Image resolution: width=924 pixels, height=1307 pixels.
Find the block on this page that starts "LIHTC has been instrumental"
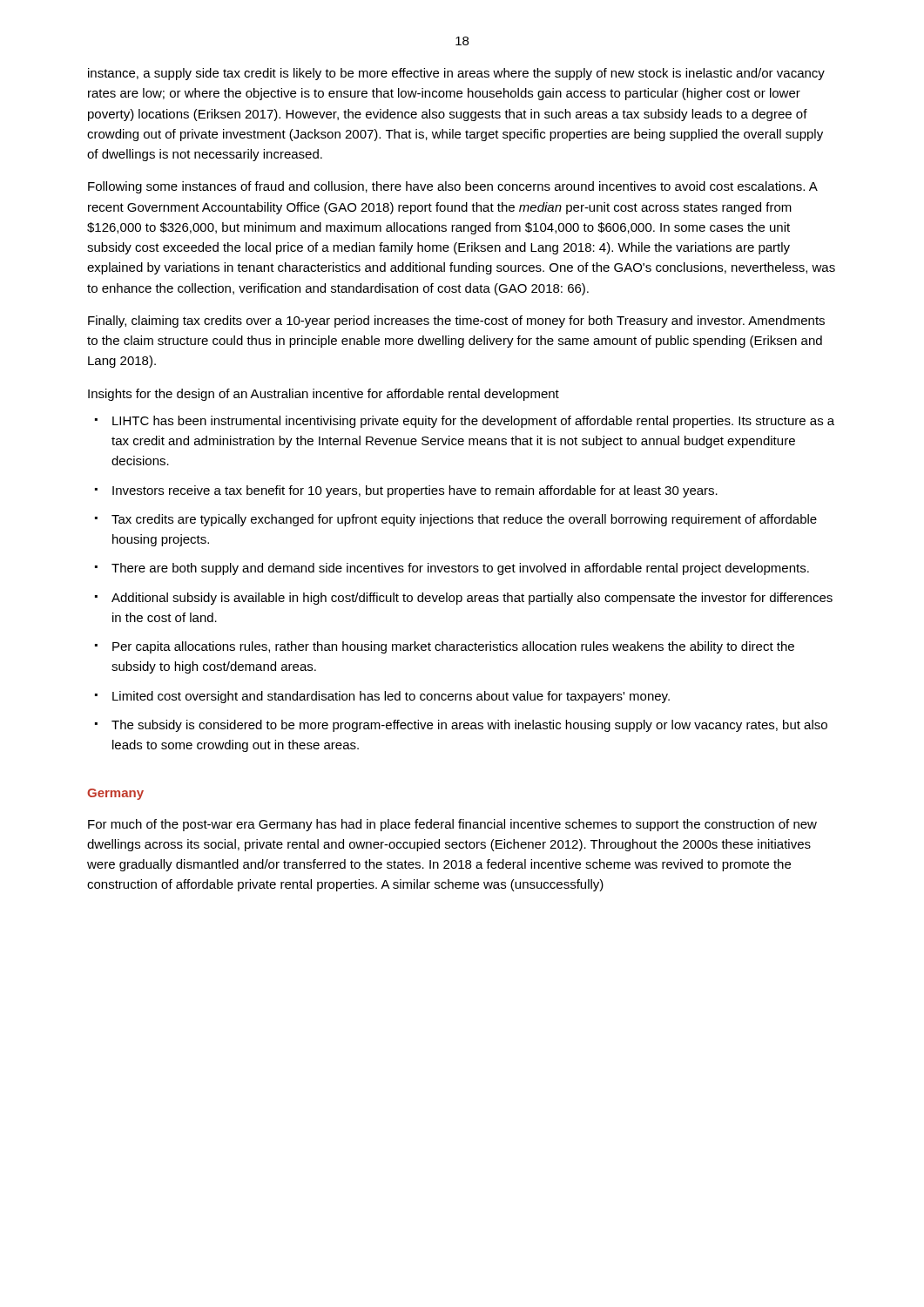point(462,441)
